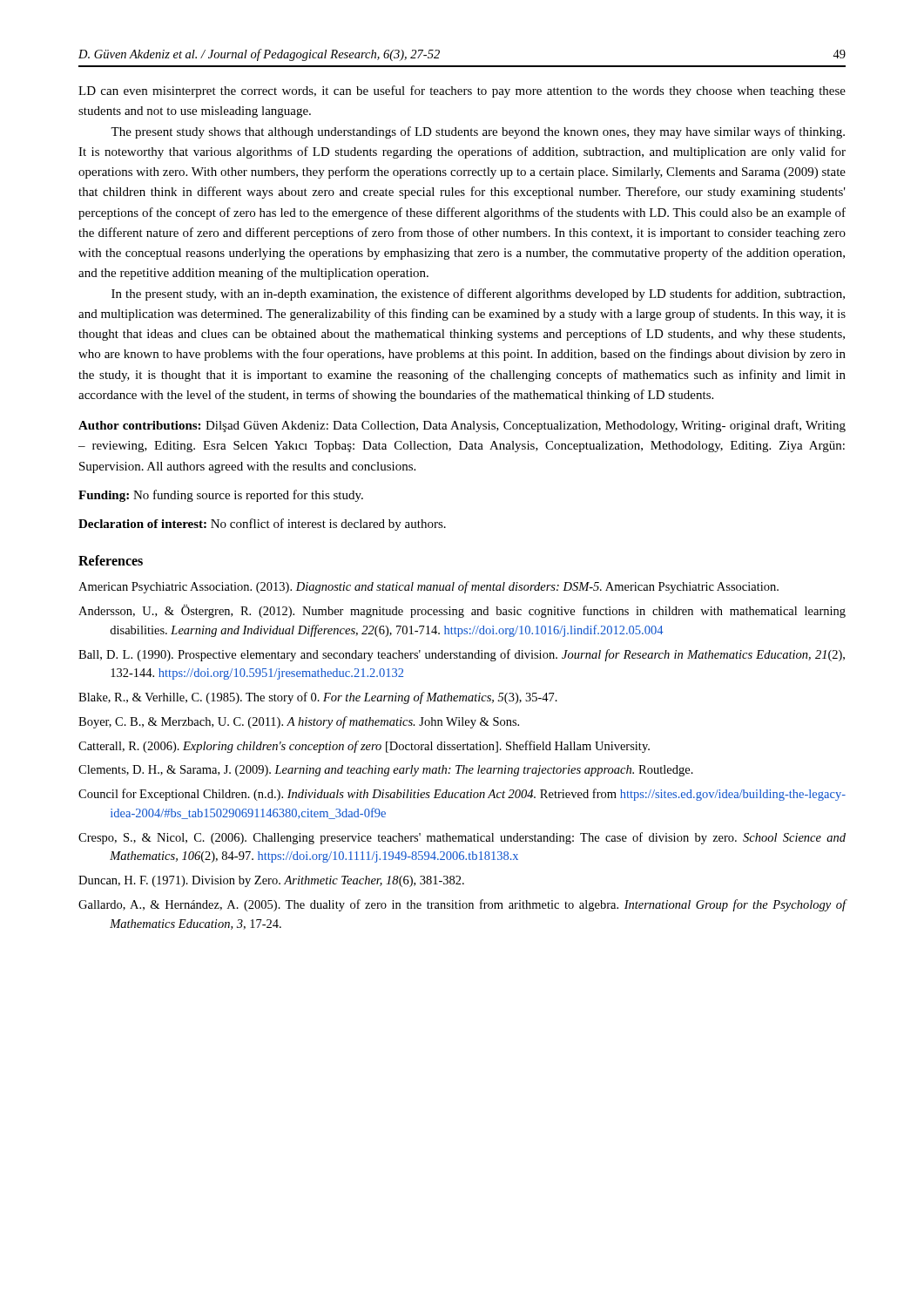The height and width of the screenshot is (1307, 924).
Task: Find the text block that reads "Author contributions: Dilşad Güven Akdeniz: Data Collection,"
Action: (x=462, y=445)
